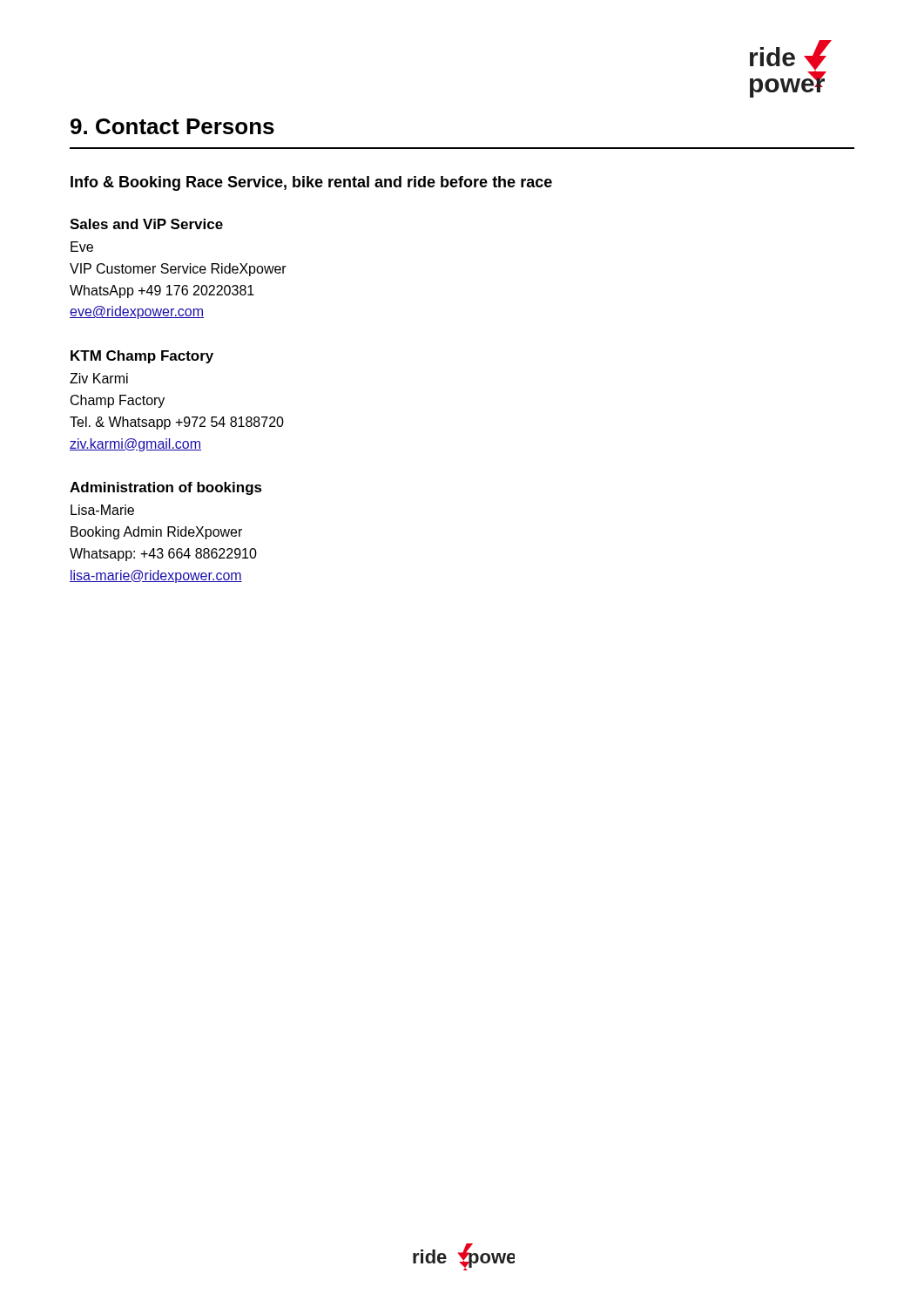Select the block starting "Lisa-Marie Booking Admin RideXpower Whatsapp: +43 664 88622910"
Screen dimensions: 1307x924
click(x=163, y=543)
